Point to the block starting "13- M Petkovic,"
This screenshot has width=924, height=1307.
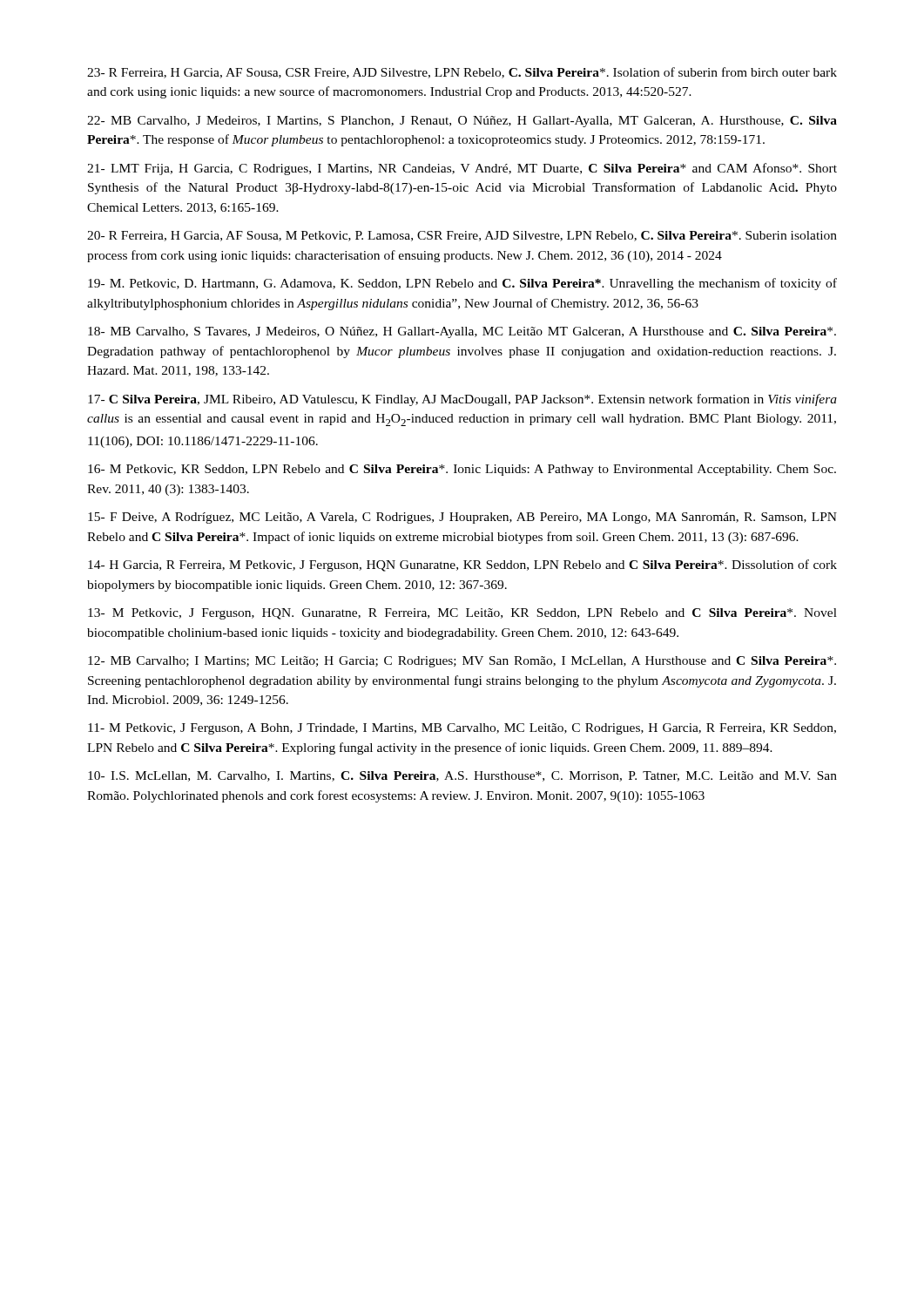point(462,622)
